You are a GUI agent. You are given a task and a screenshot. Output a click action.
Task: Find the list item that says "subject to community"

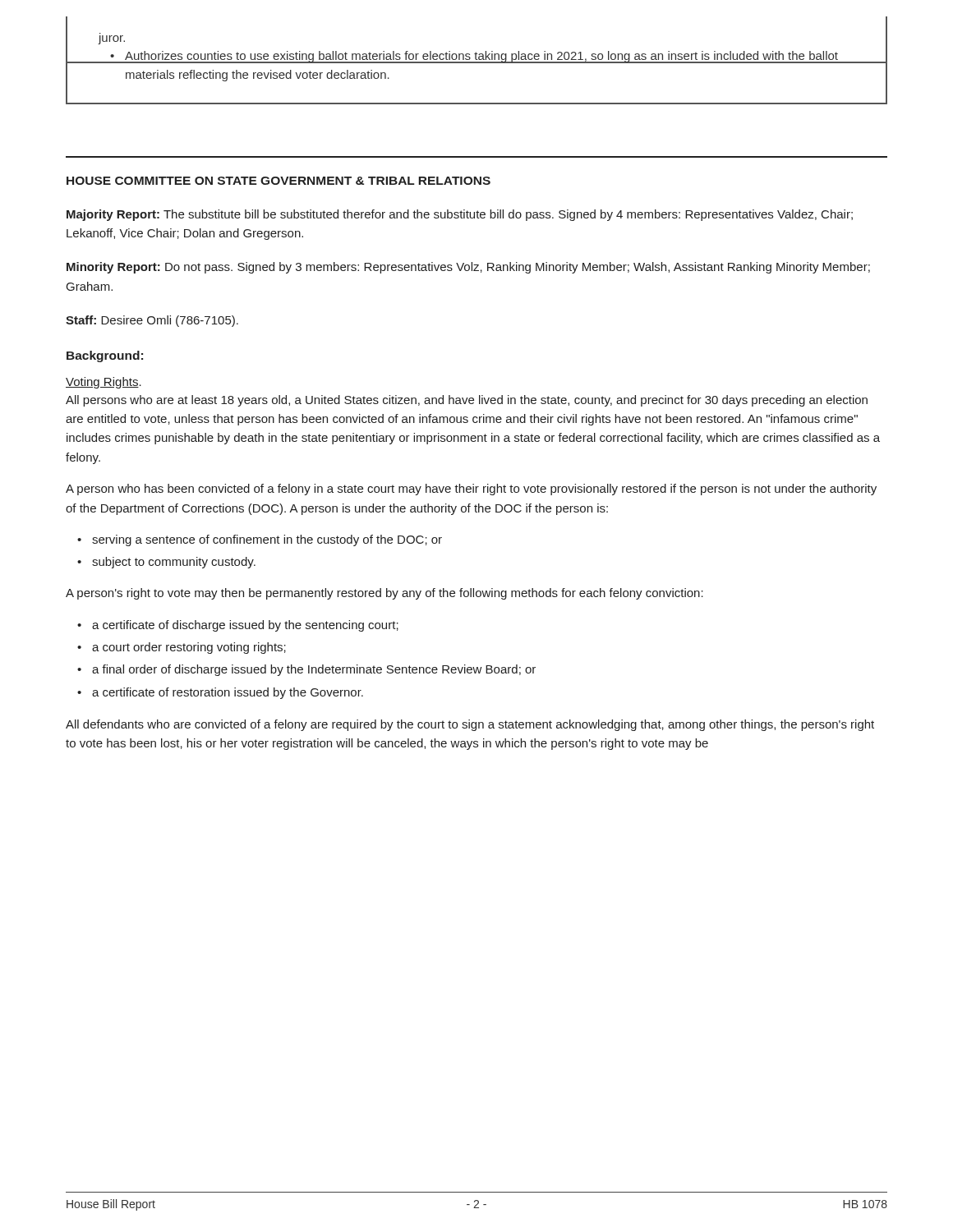pos(166,563)
